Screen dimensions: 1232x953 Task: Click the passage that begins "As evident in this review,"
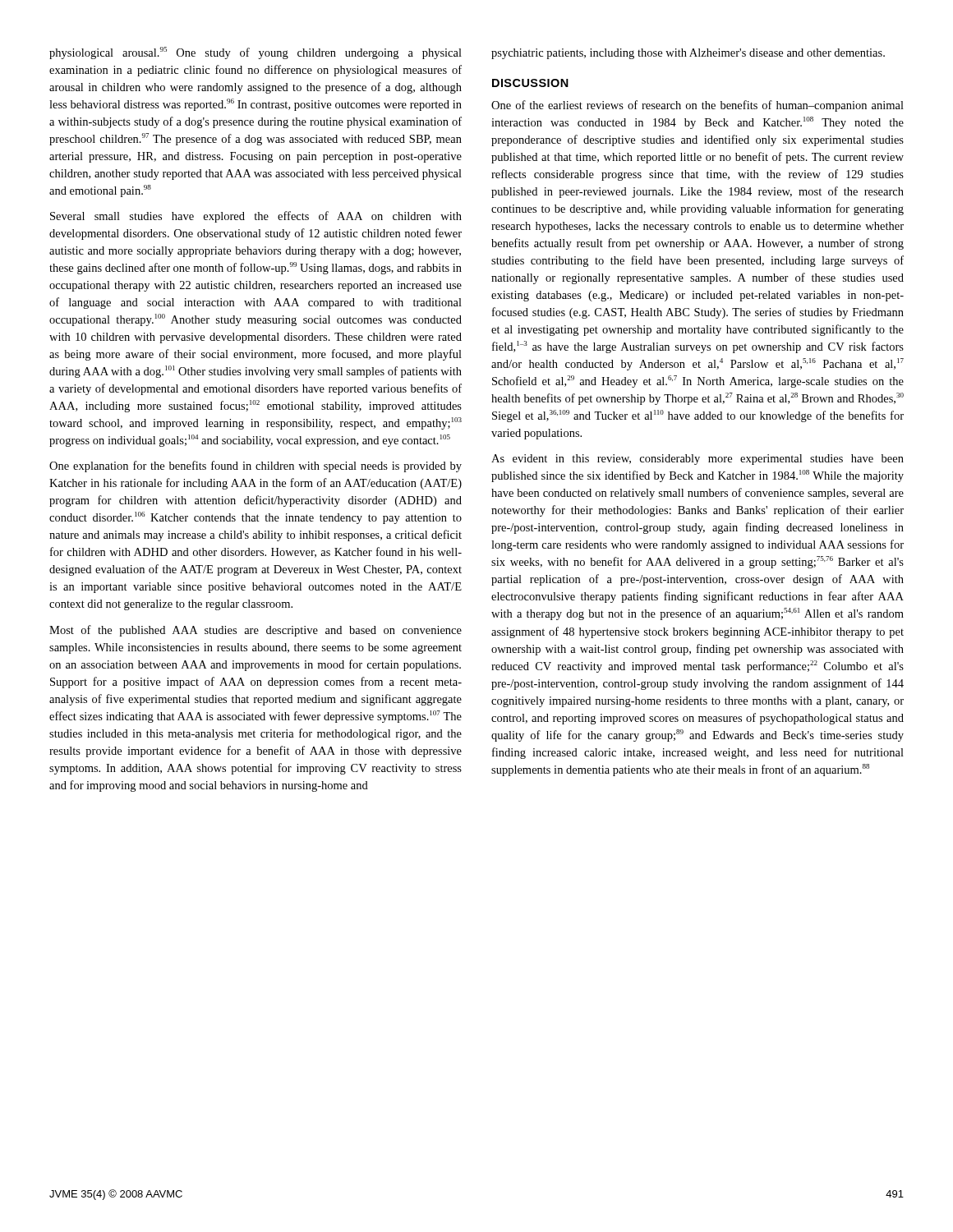(x=698, y=614)
